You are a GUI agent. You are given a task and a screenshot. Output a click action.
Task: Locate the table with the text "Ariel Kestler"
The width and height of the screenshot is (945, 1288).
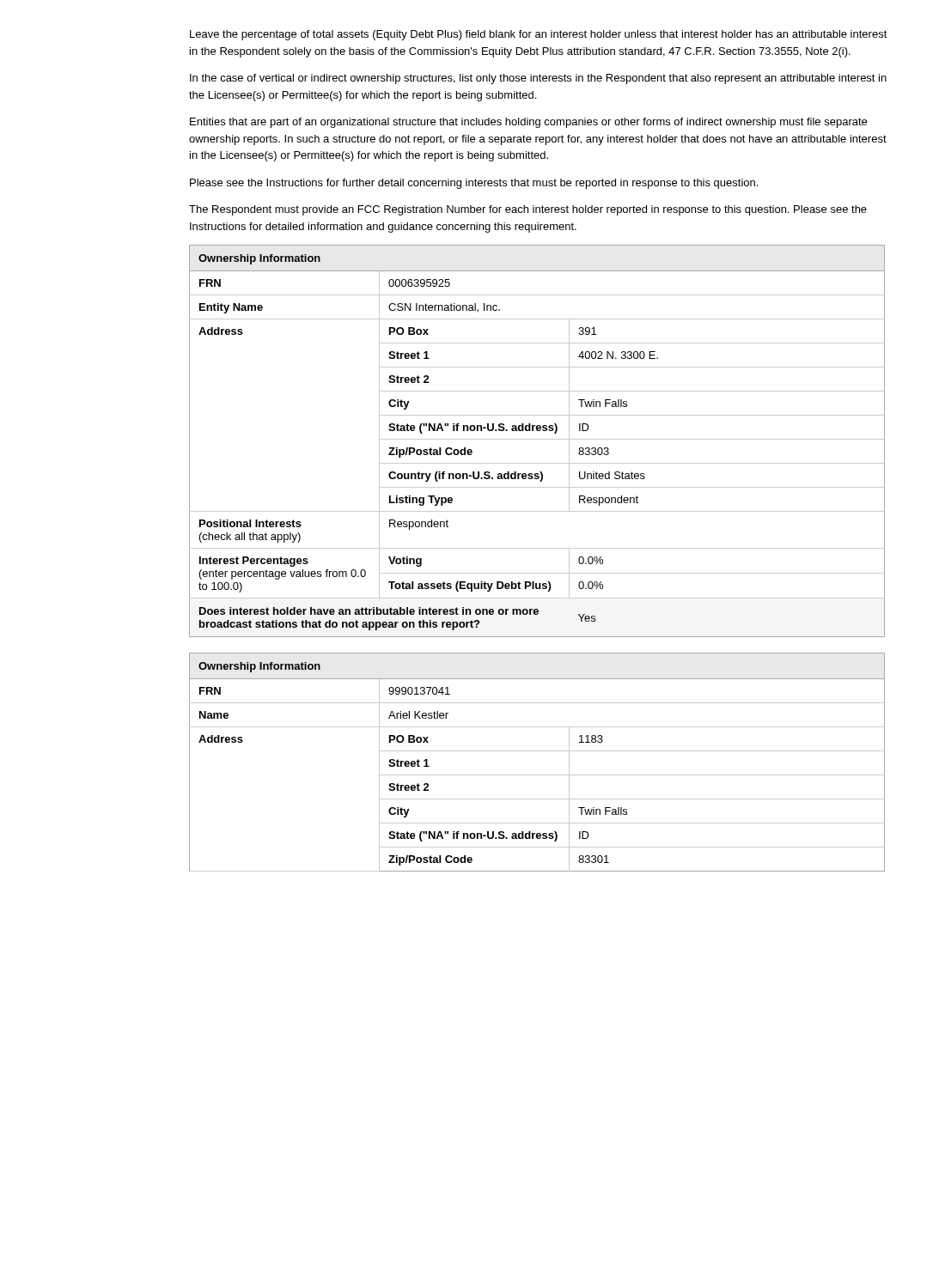pos(537,762)
